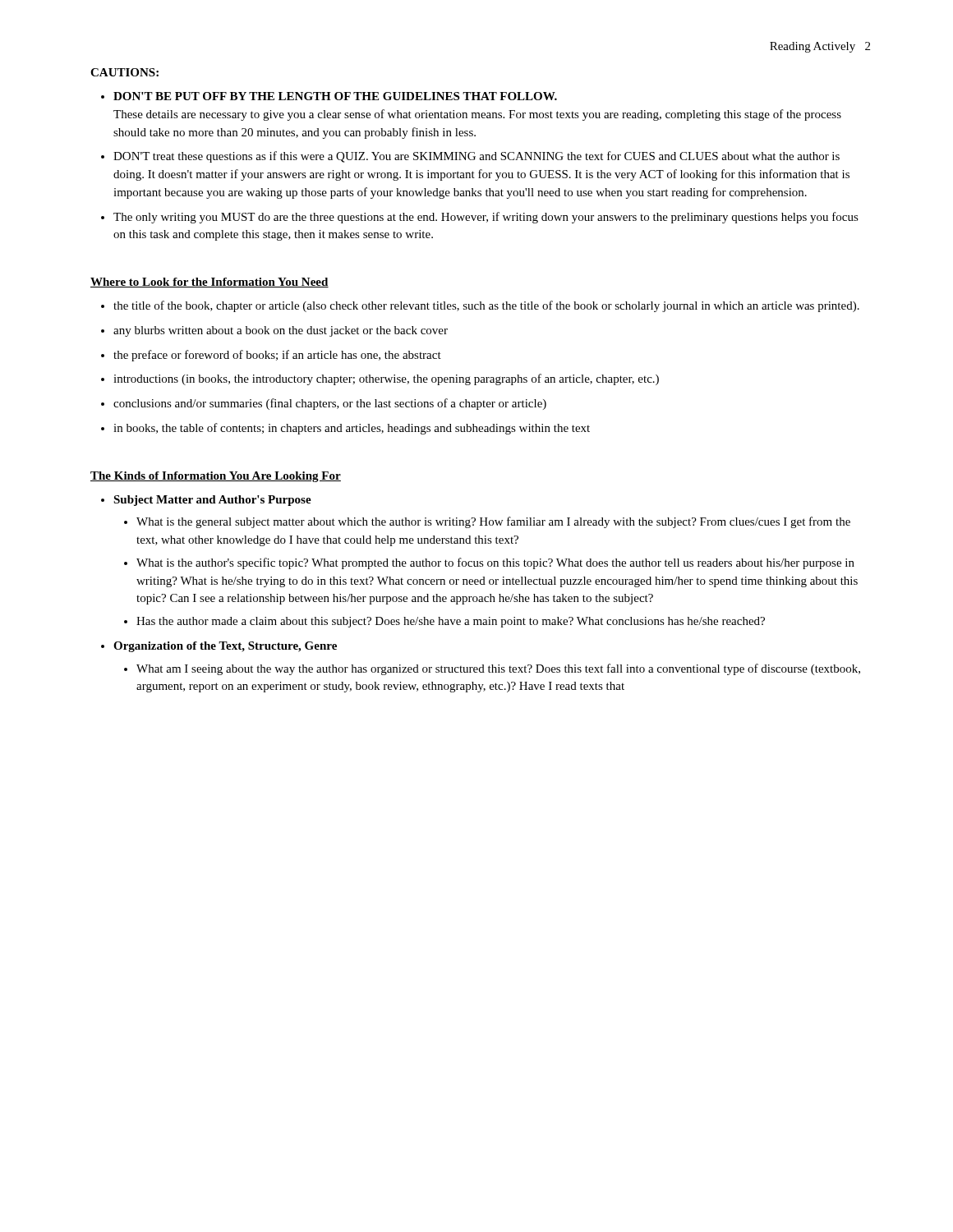The width and height of the screenshot is (953, 1232).
Task: Navigate to the passage starting "DON'T BE PUT OFF"
Action: [x=492, y=115]
